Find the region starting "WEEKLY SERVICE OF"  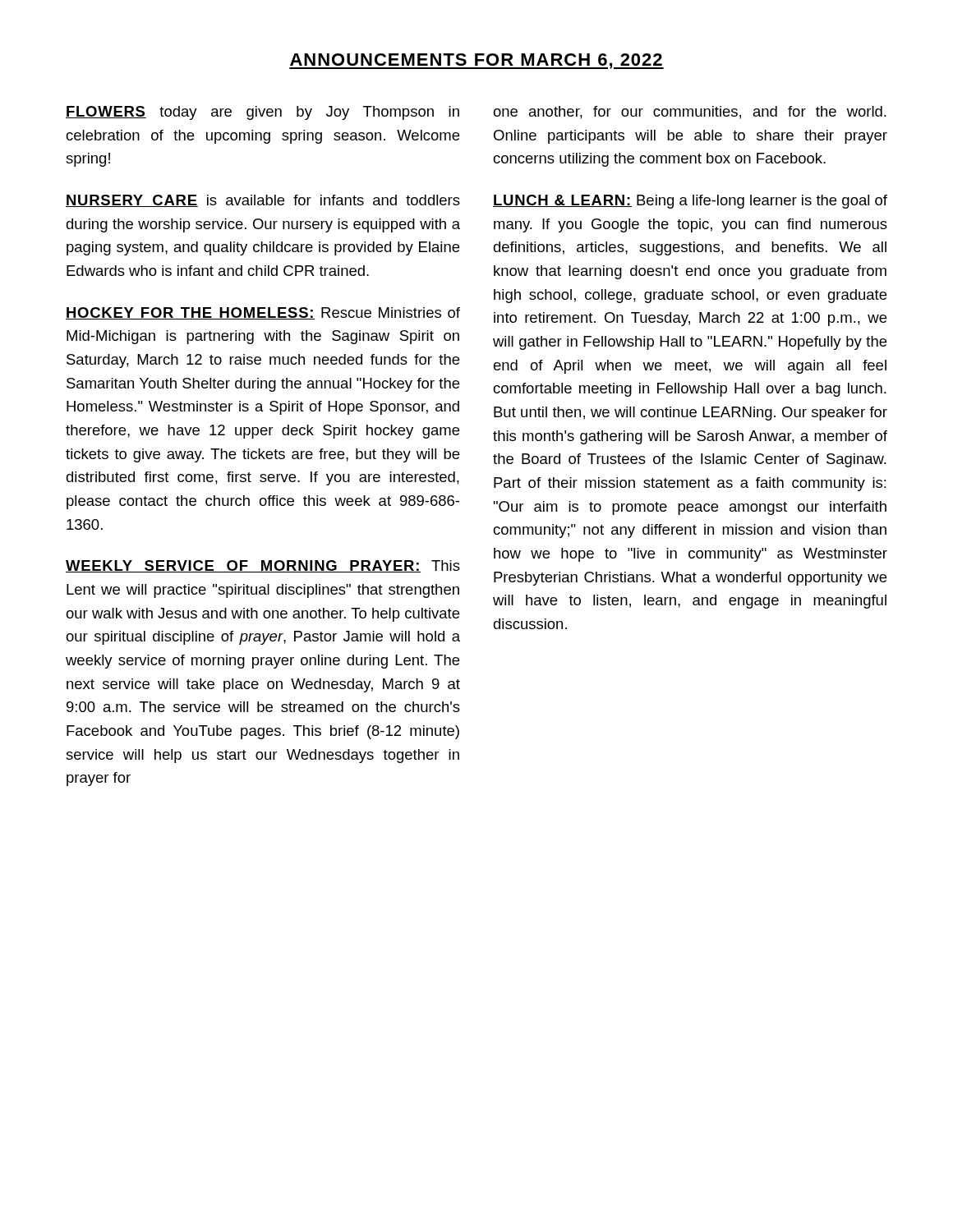[x=263, y=672]
